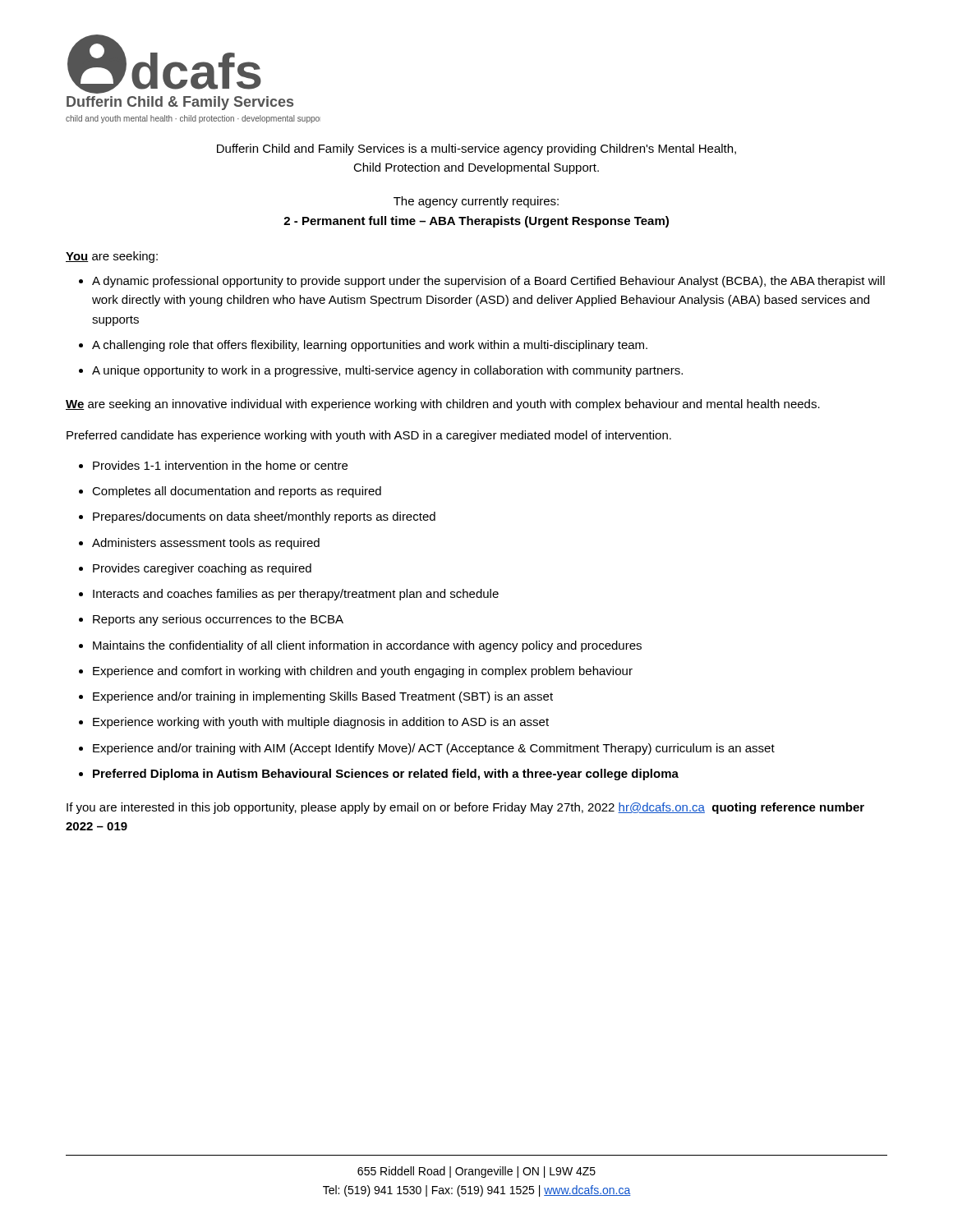Locate the block starting "Experience and/or training in"
Image resolution: width=953 pixels, height=1232 pixels.
[323, 696]
